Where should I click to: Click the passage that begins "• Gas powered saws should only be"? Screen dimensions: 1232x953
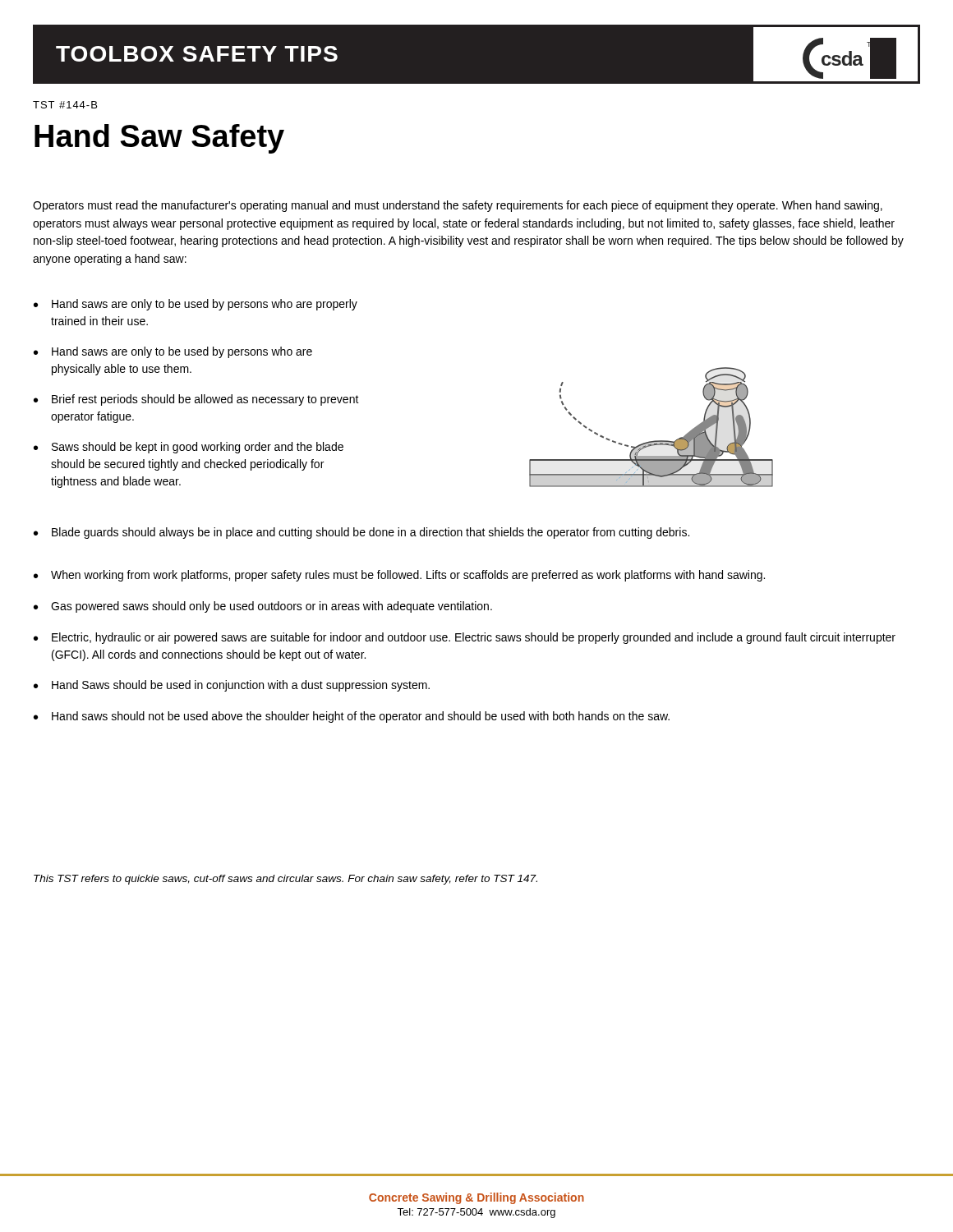[263, 607]
